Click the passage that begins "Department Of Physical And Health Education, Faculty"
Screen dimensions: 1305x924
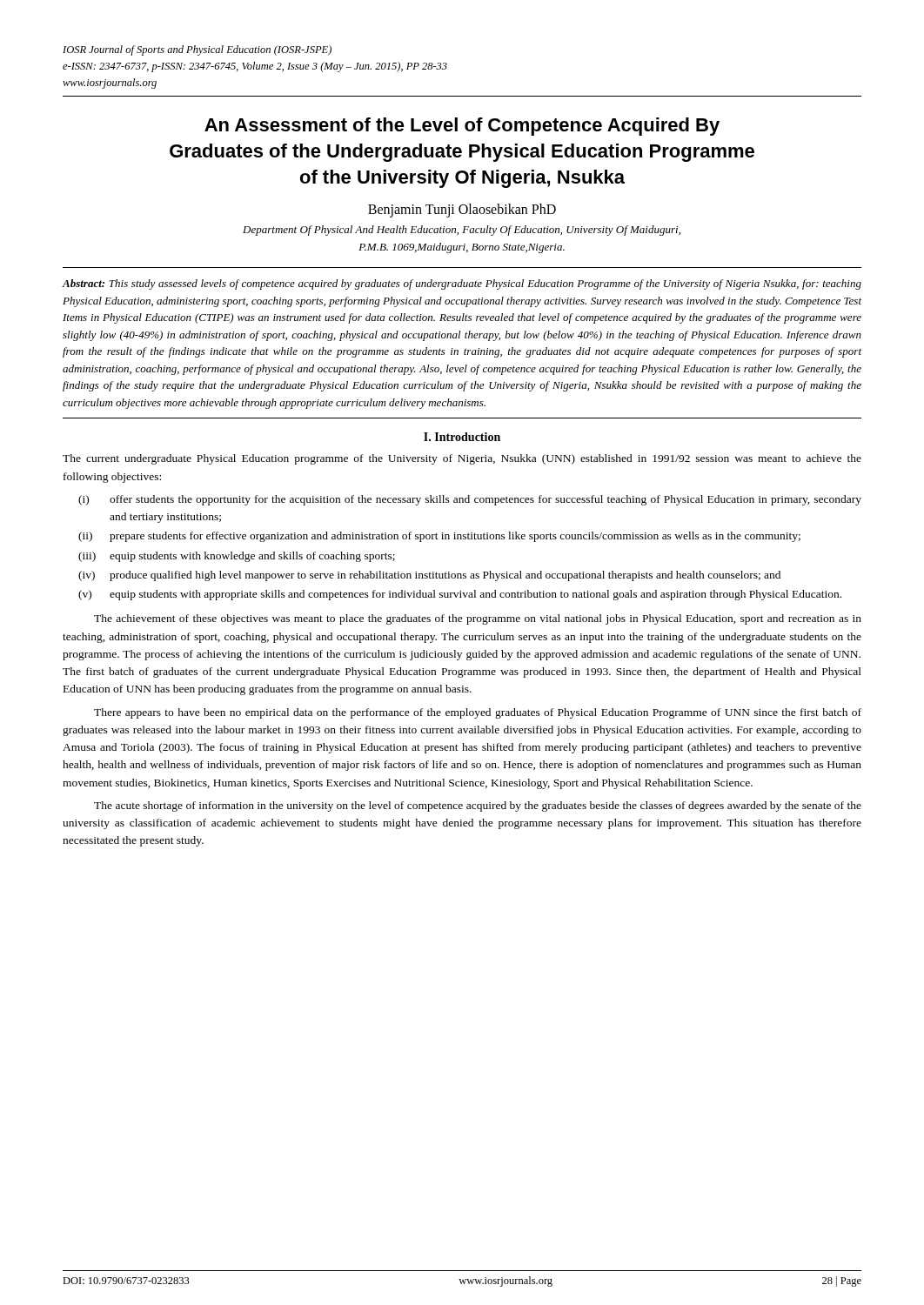[x=462, y=238]
